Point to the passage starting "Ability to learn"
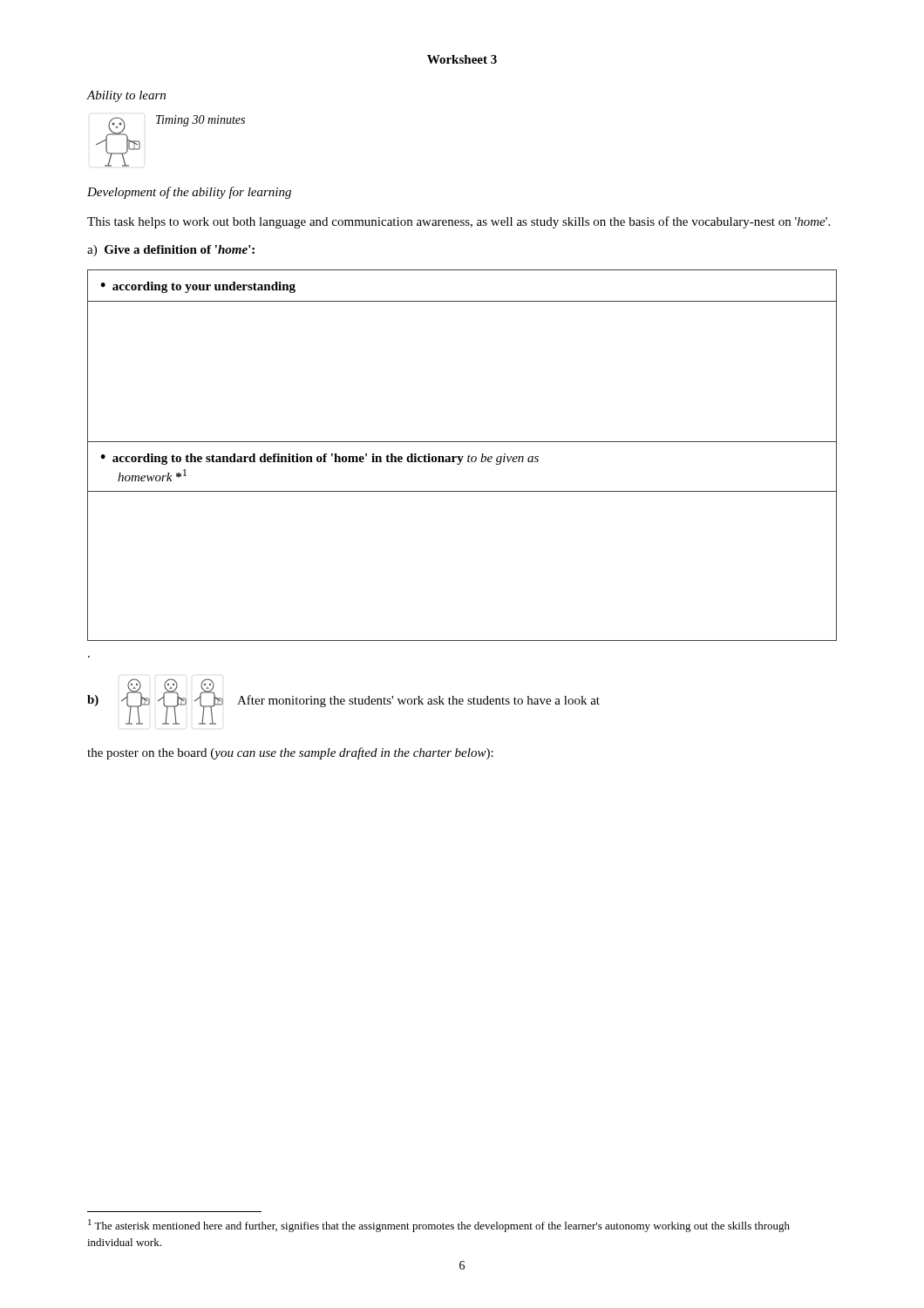Screen dimensions: 1308x924 (x=127, y=95)
